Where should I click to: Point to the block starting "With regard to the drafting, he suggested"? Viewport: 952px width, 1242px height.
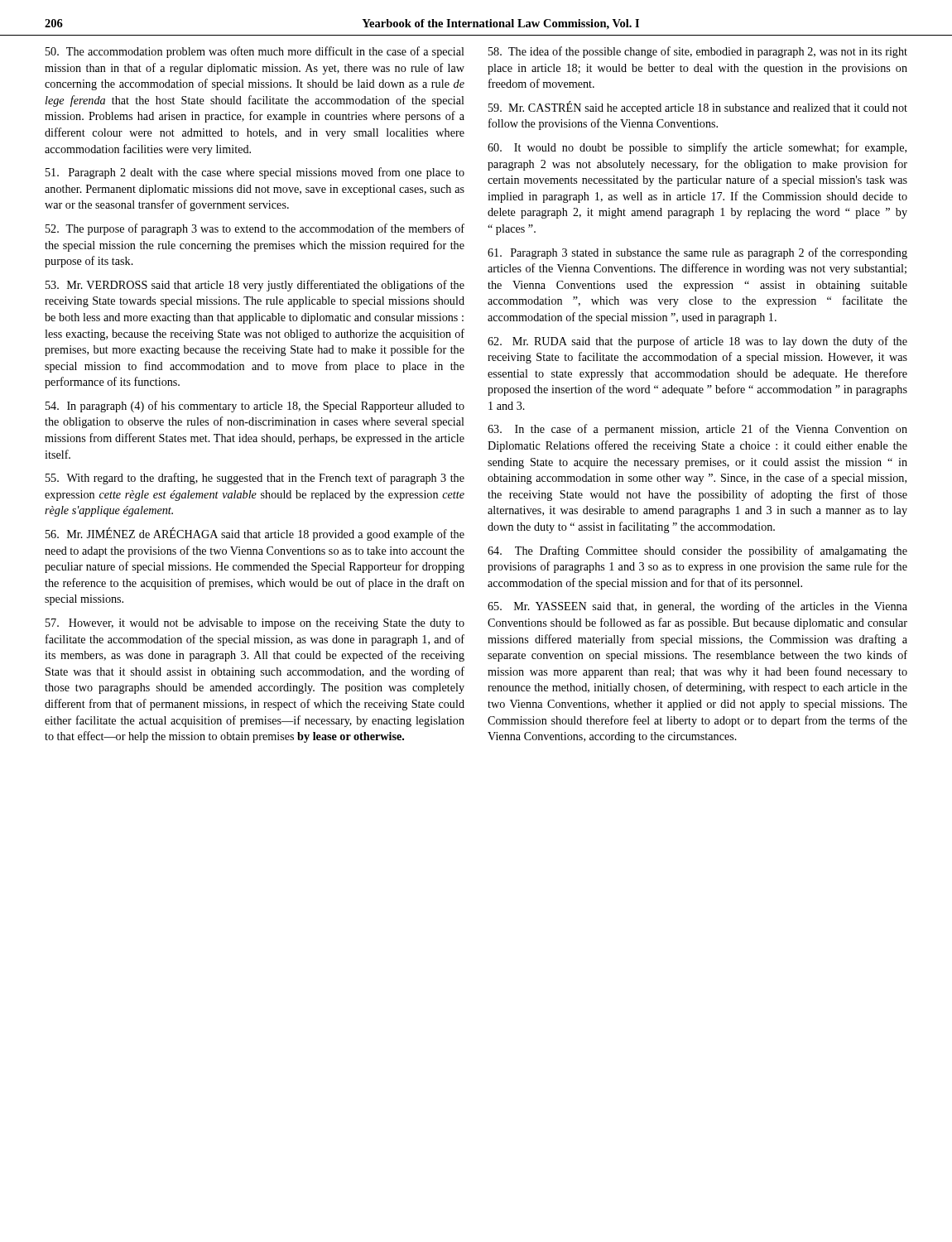[255, 494]
